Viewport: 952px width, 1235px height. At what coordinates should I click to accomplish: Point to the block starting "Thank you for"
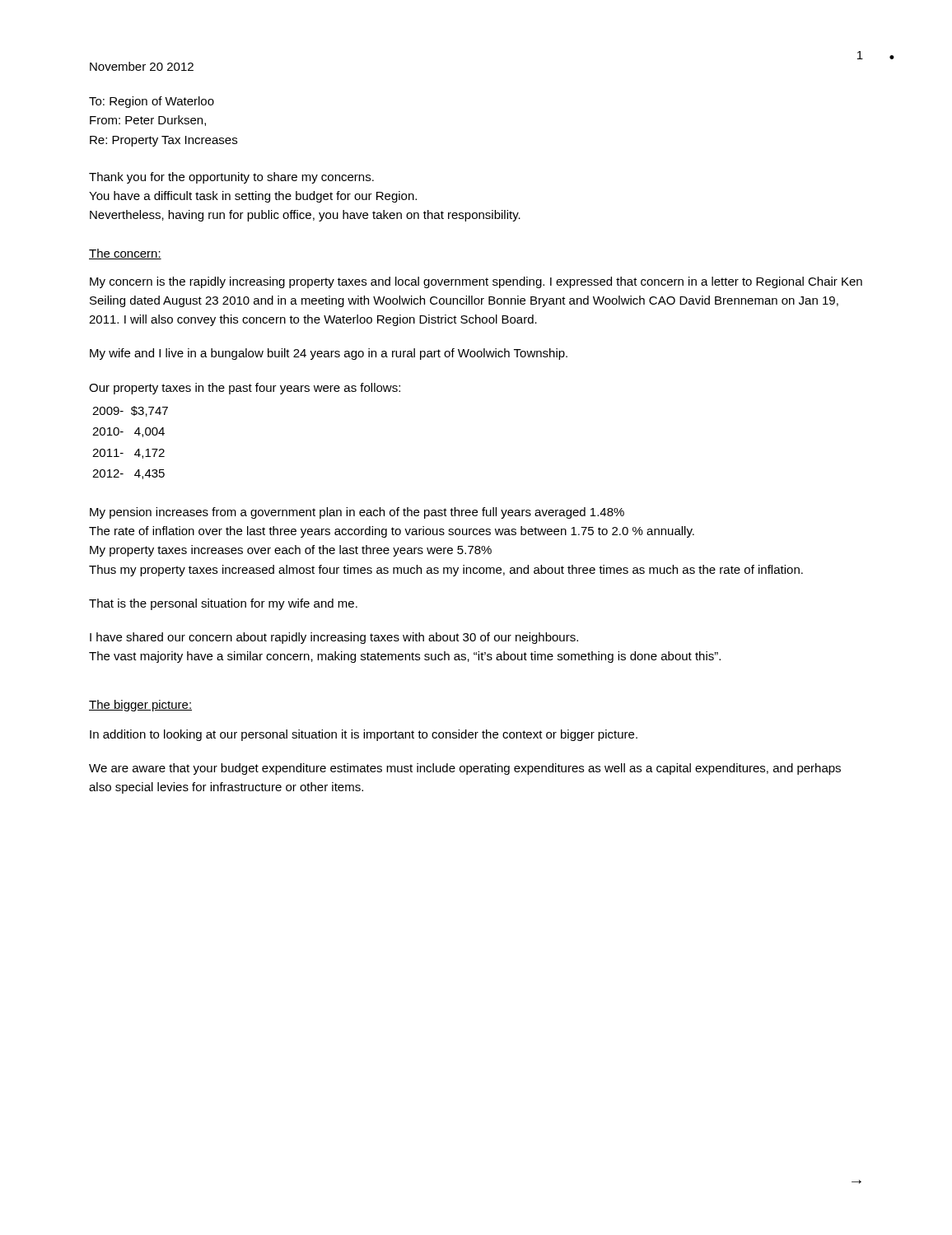305,196
